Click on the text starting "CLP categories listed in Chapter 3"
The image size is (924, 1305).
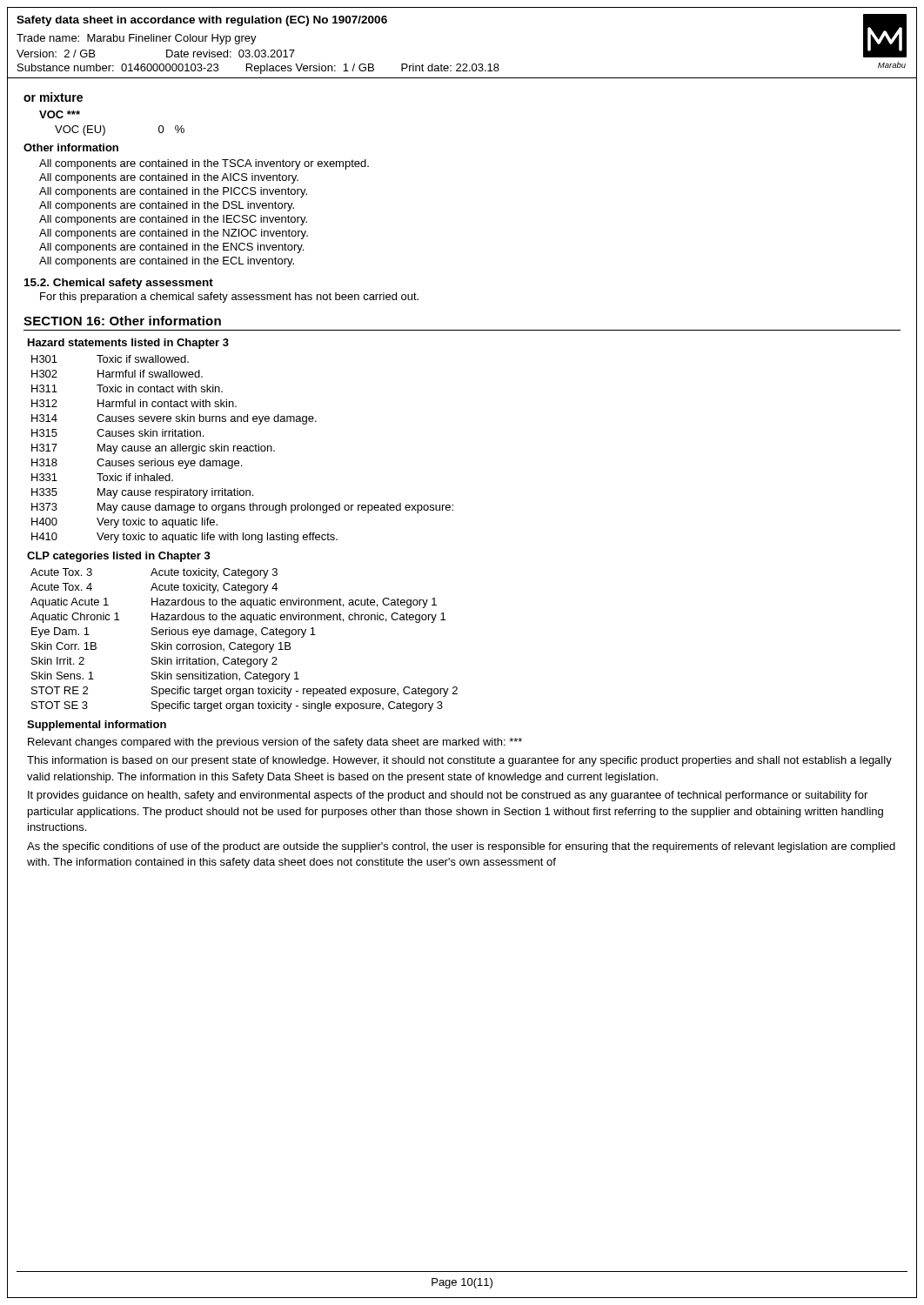[x=119, y=556]
